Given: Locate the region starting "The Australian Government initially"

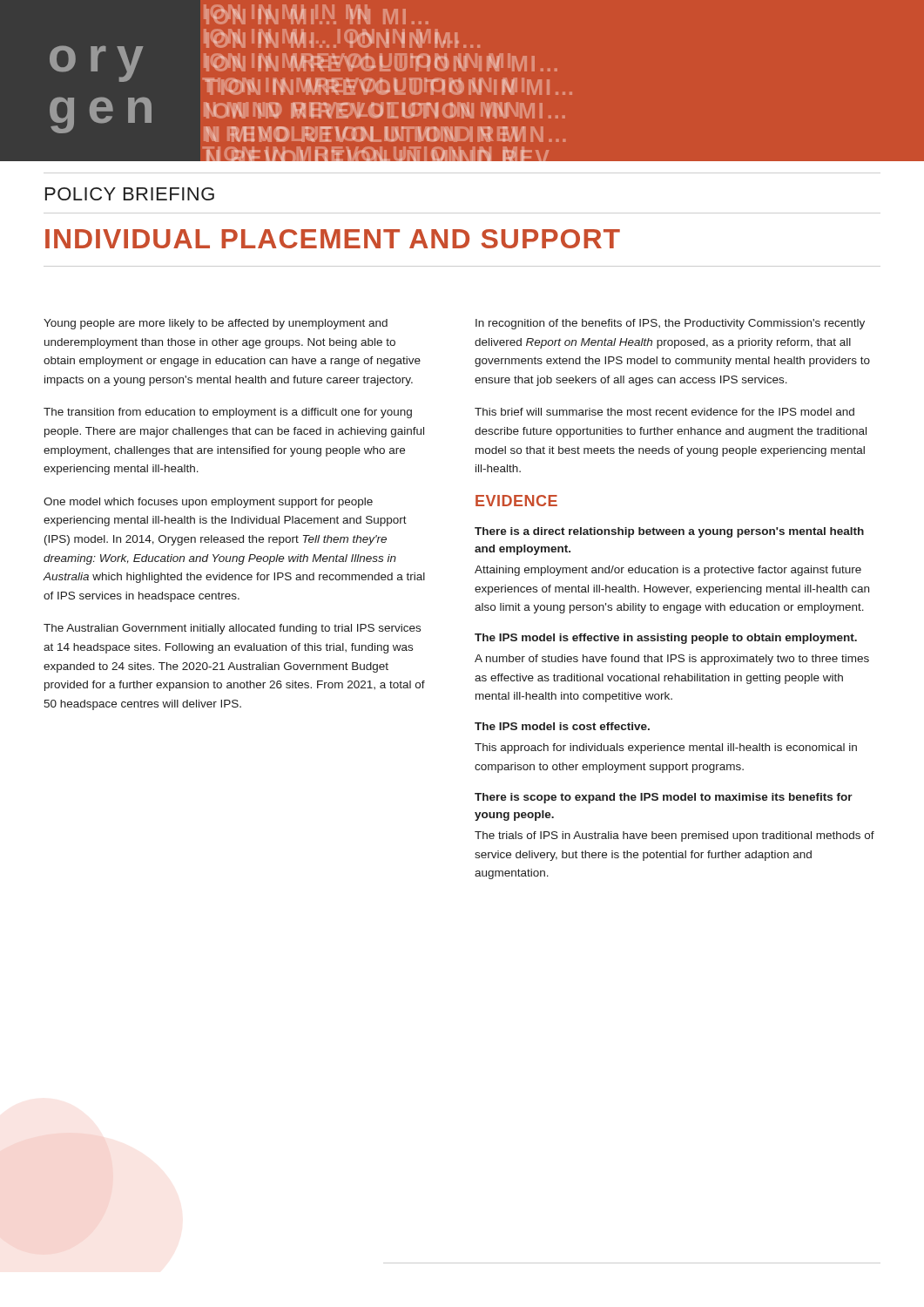Looking at the screenshot, I should point(234,666).
